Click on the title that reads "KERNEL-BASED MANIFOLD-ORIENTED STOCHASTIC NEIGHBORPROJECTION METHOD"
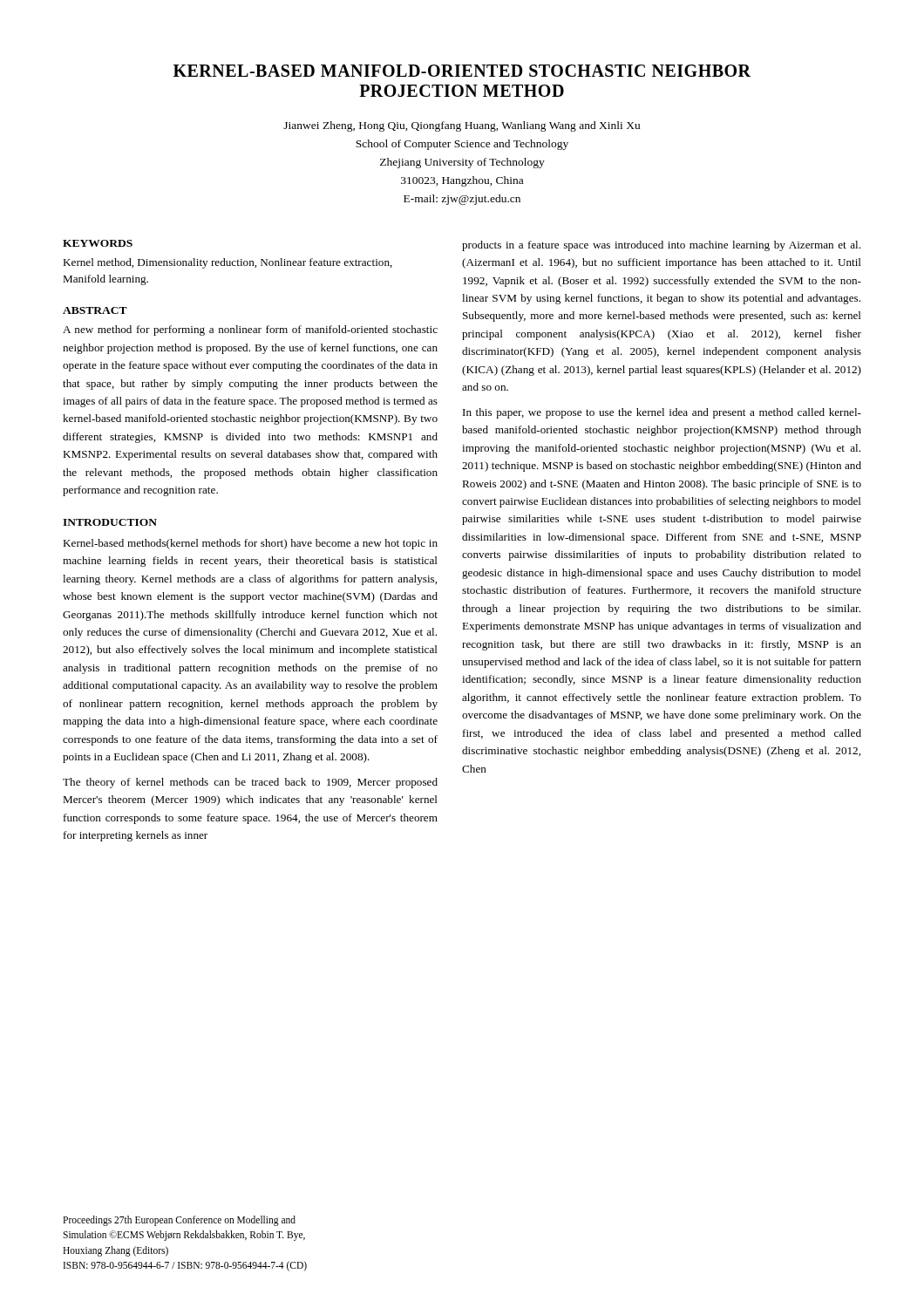The width and height of the screenshot is (924, 1308). click(462, 81)
